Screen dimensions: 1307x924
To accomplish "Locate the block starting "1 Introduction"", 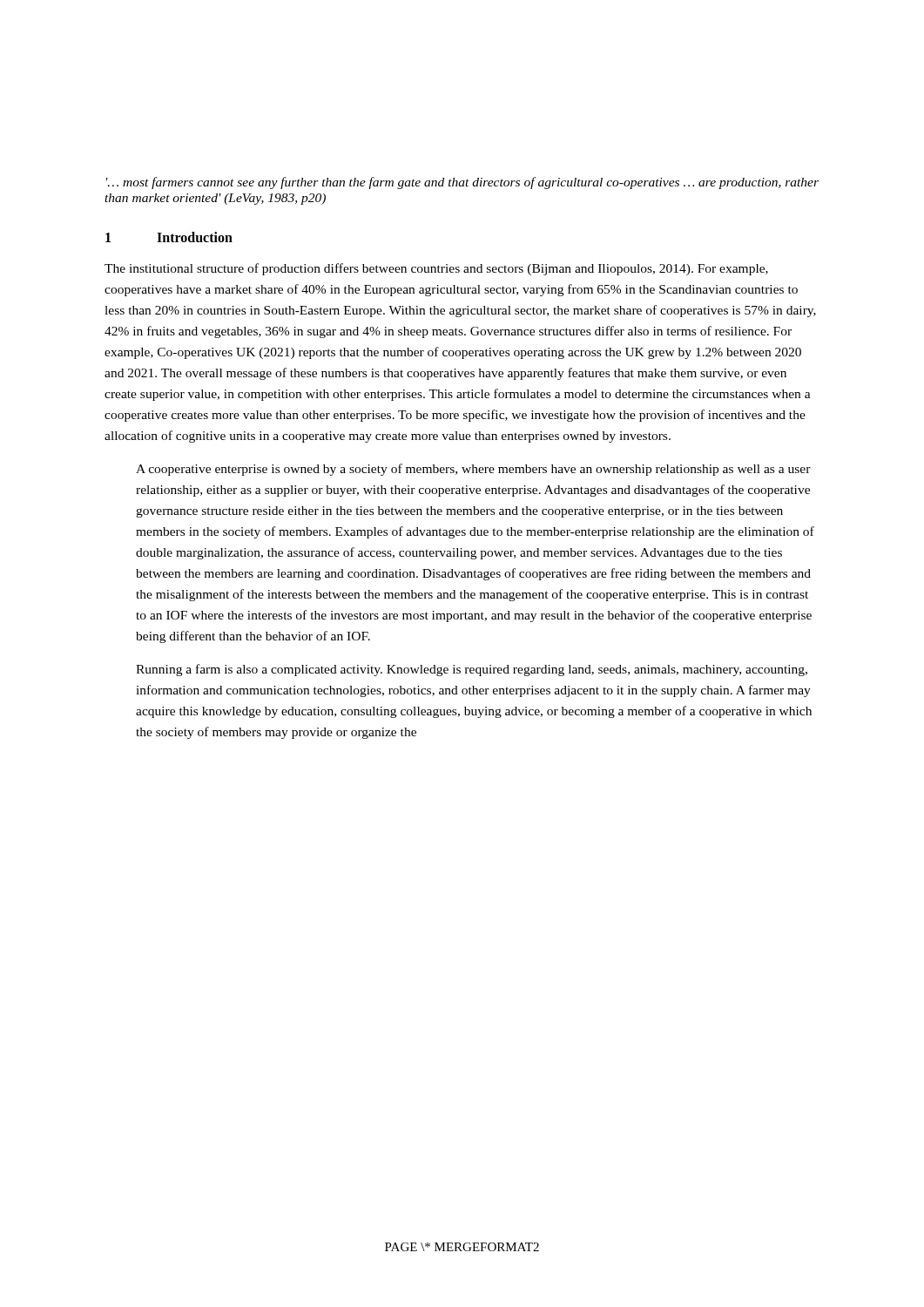I will coord(168,238).
